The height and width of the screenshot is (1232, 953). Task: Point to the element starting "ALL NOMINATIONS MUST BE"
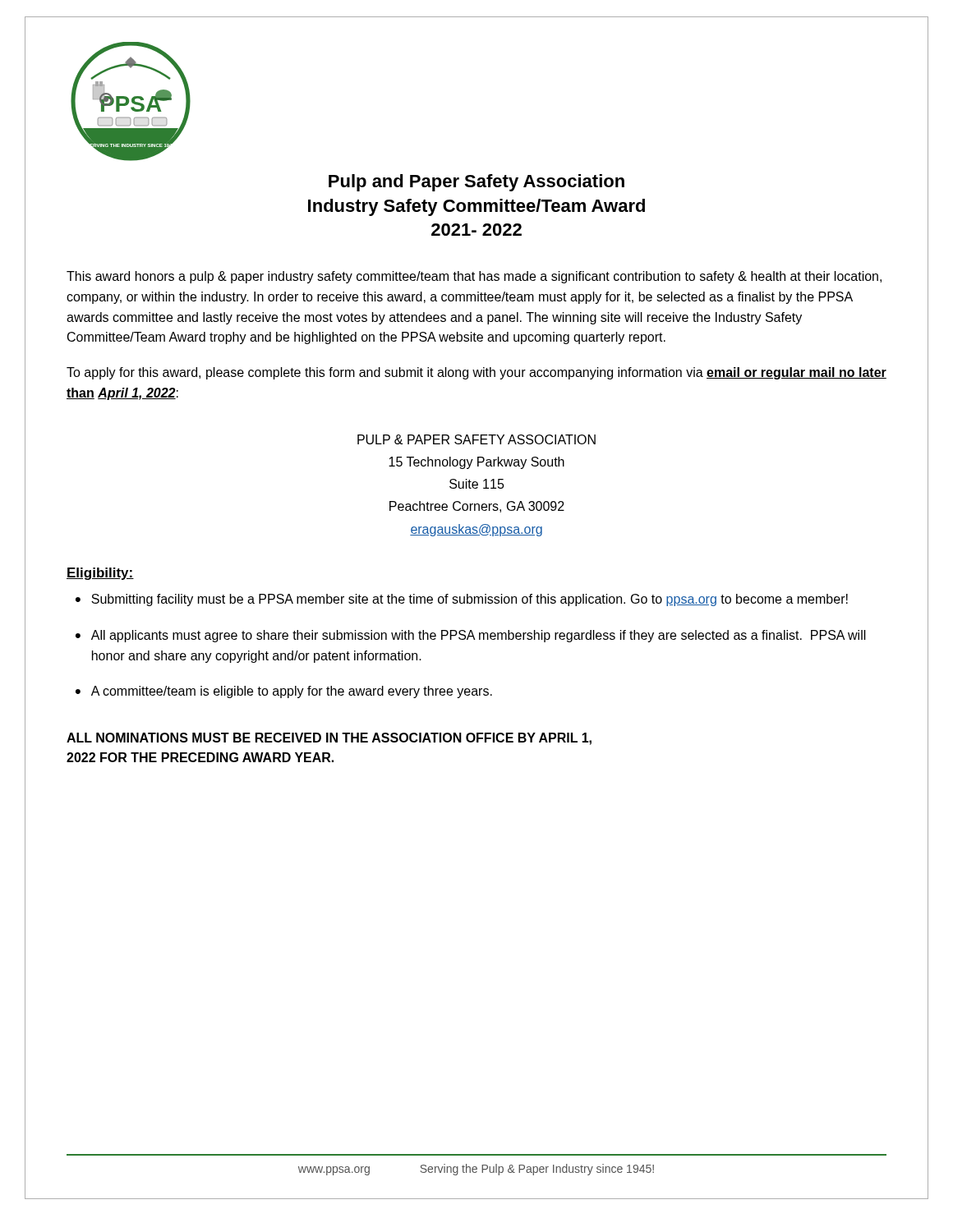[329, 747]
